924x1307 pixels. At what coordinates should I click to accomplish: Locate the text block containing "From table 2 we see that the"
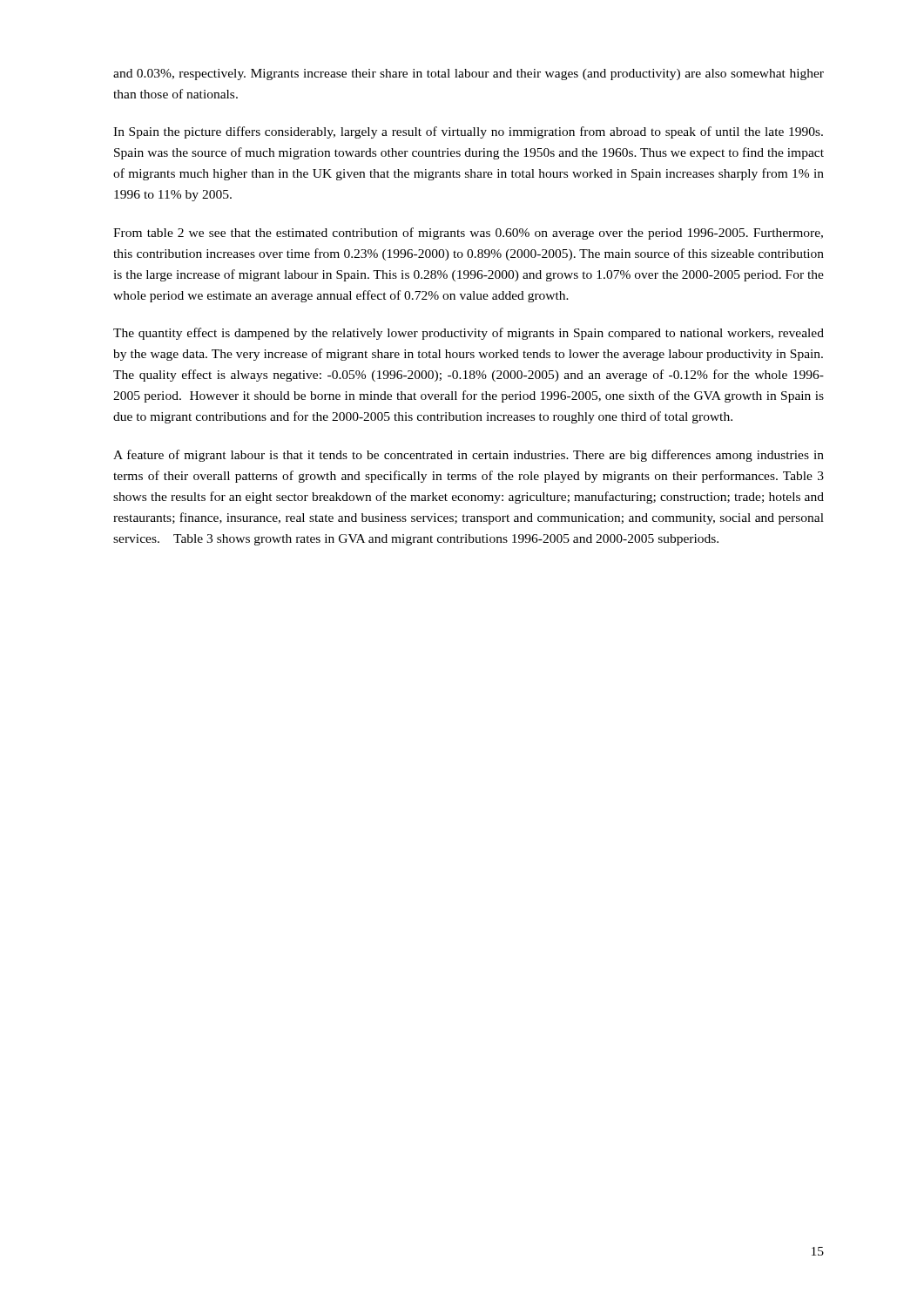coord(469,263)
